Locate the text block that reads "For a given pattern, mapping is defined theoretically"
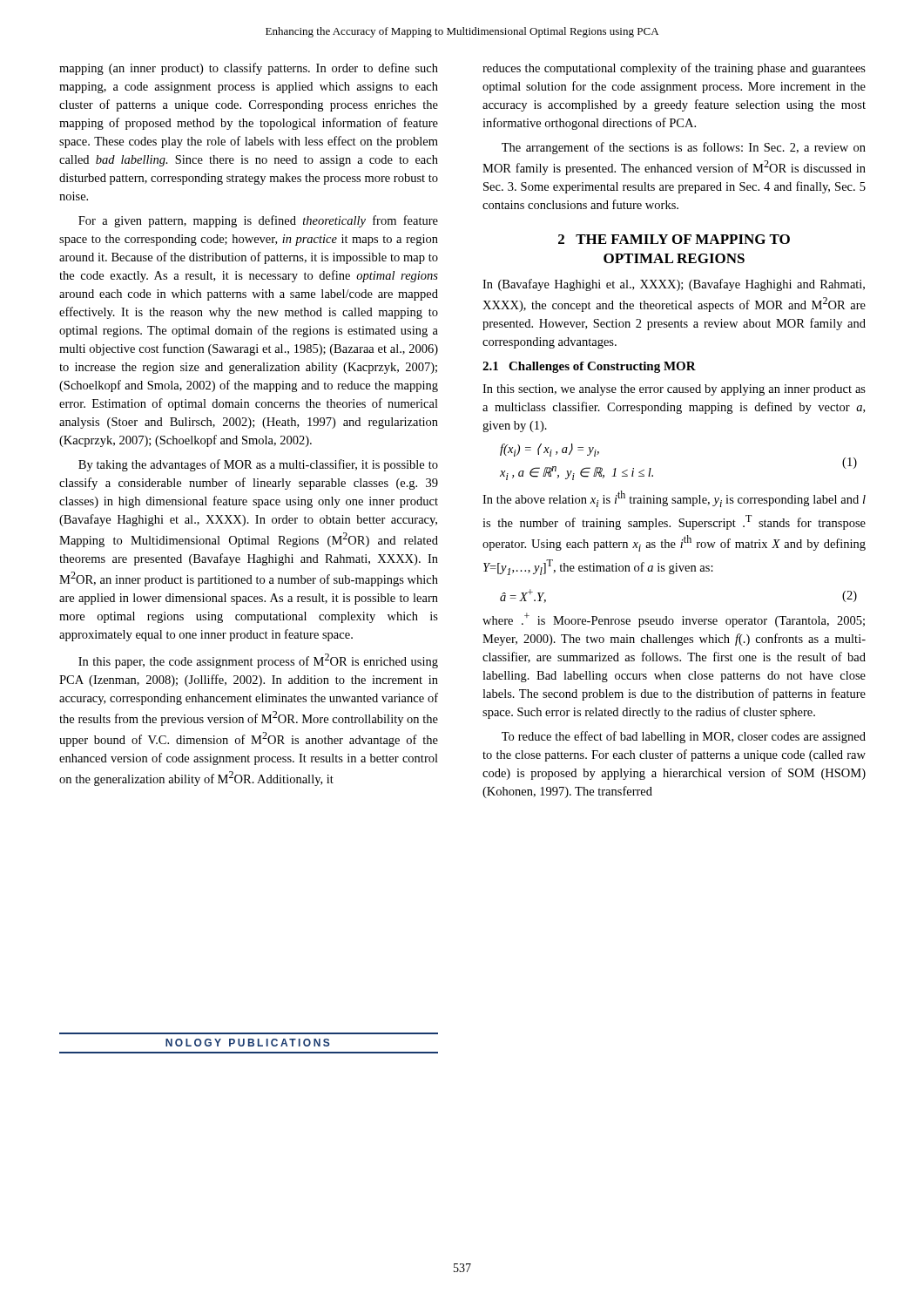 point(249,331)
